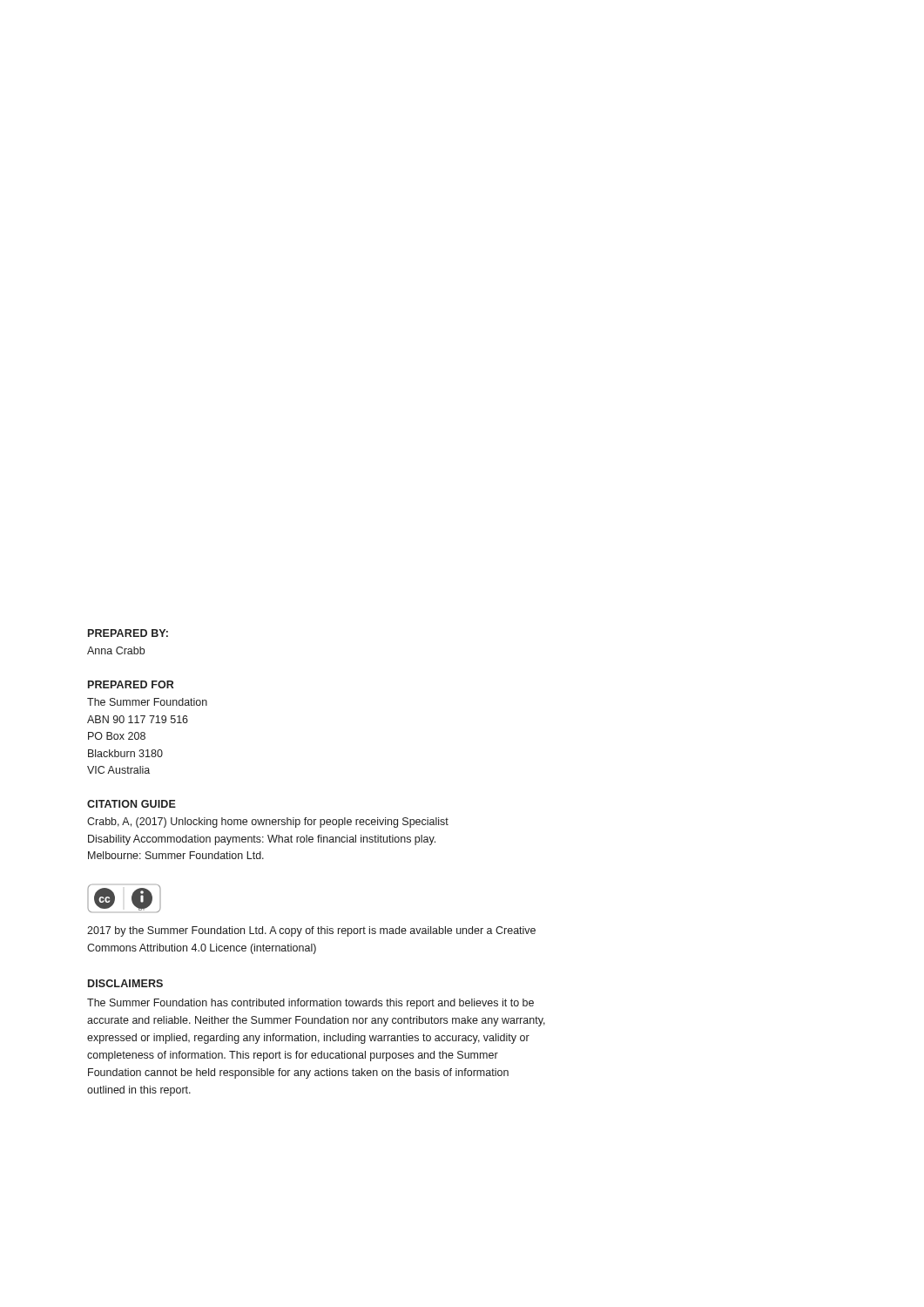
Task: Locate the logo
Action: tap(331, 900)
